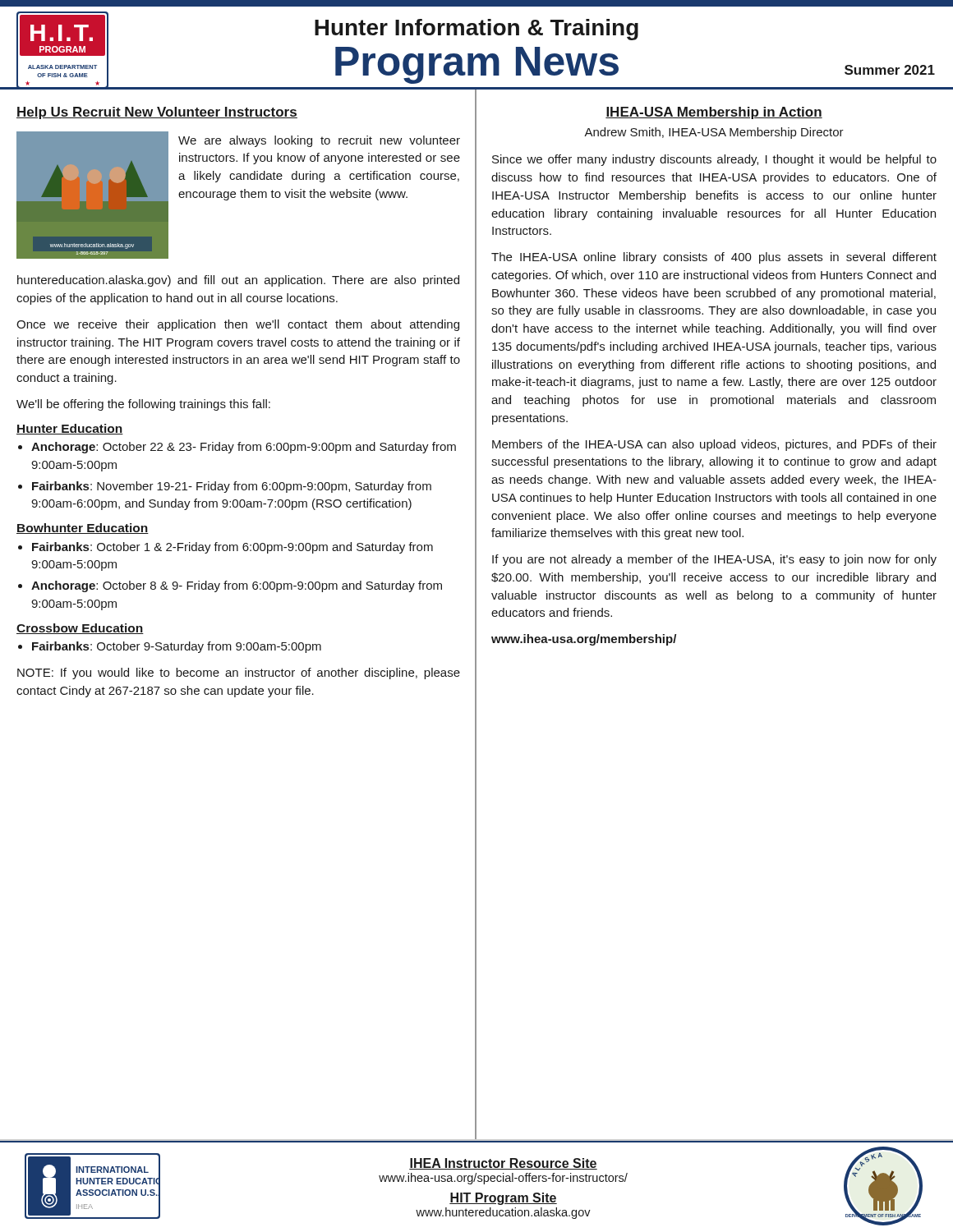Find the element starting "Help Us Recruit New Volunteer Instructors"
The width and height of the screenshot is (953, 1232).
157,113
